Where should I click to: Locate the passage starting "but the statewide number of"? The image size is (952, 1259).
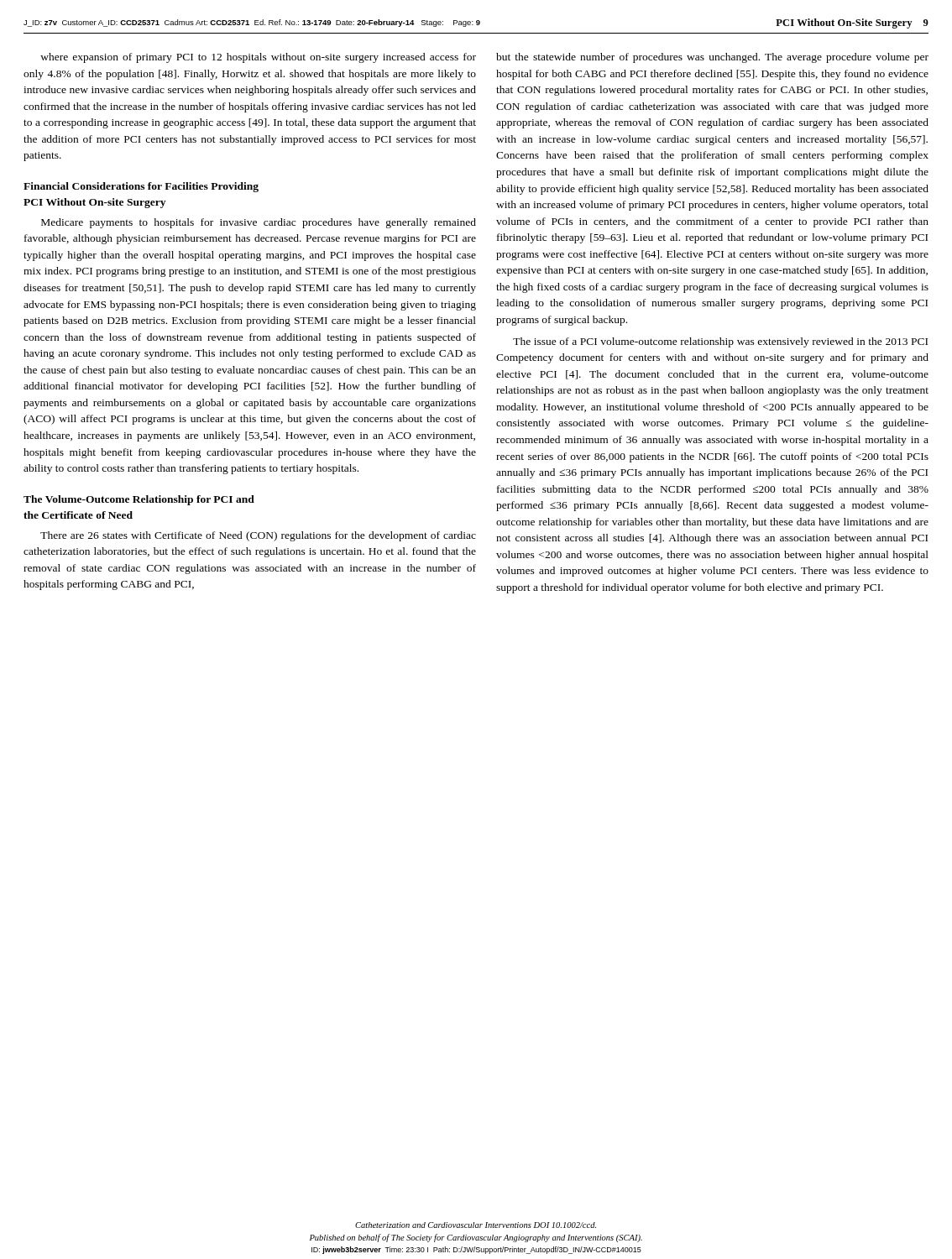(712, 188)
